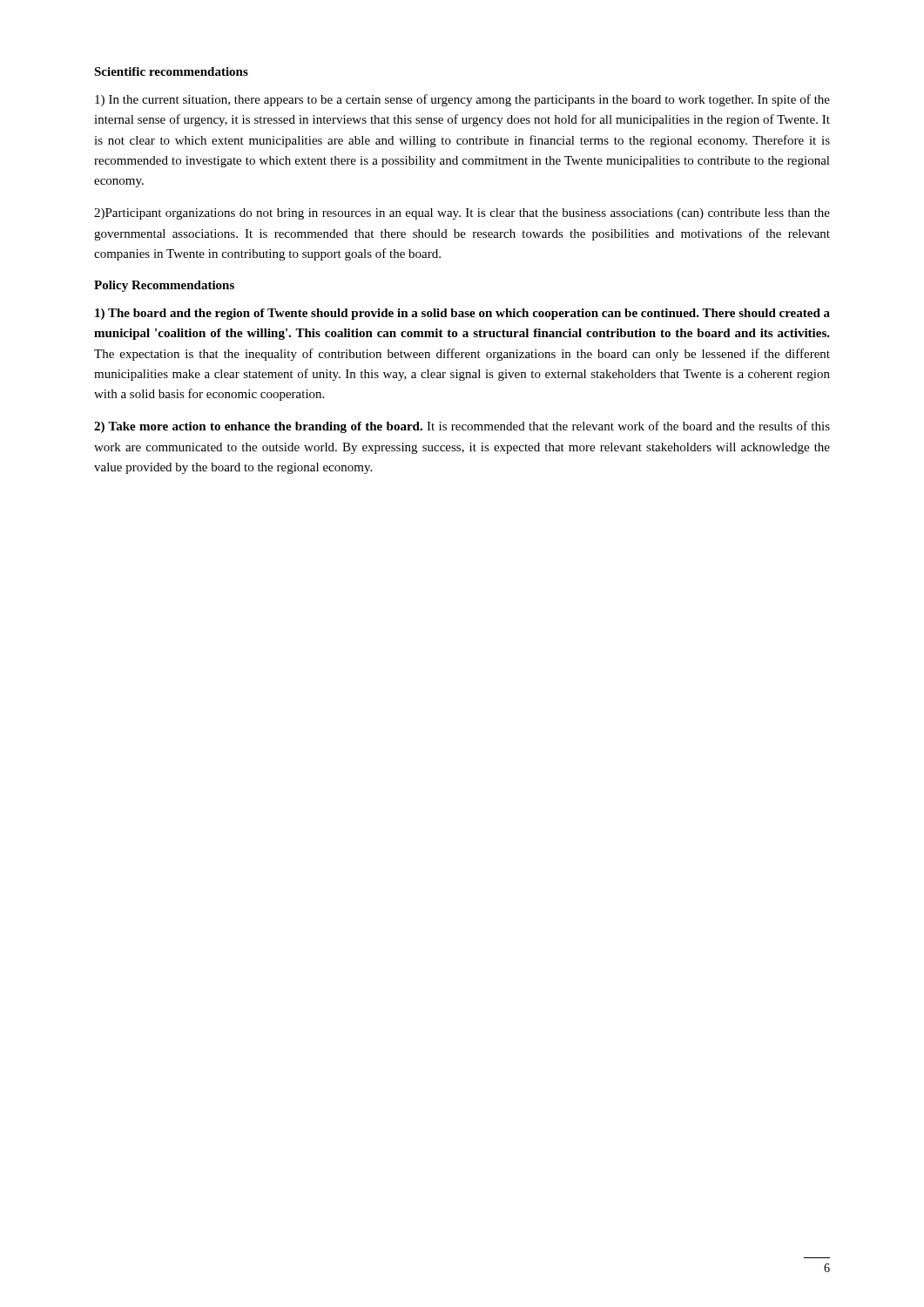Viewport: 924px width, 1307px height.
Task: Select the text block containing "2) Take more action to enhance the"
Action: tap(462, 447)
